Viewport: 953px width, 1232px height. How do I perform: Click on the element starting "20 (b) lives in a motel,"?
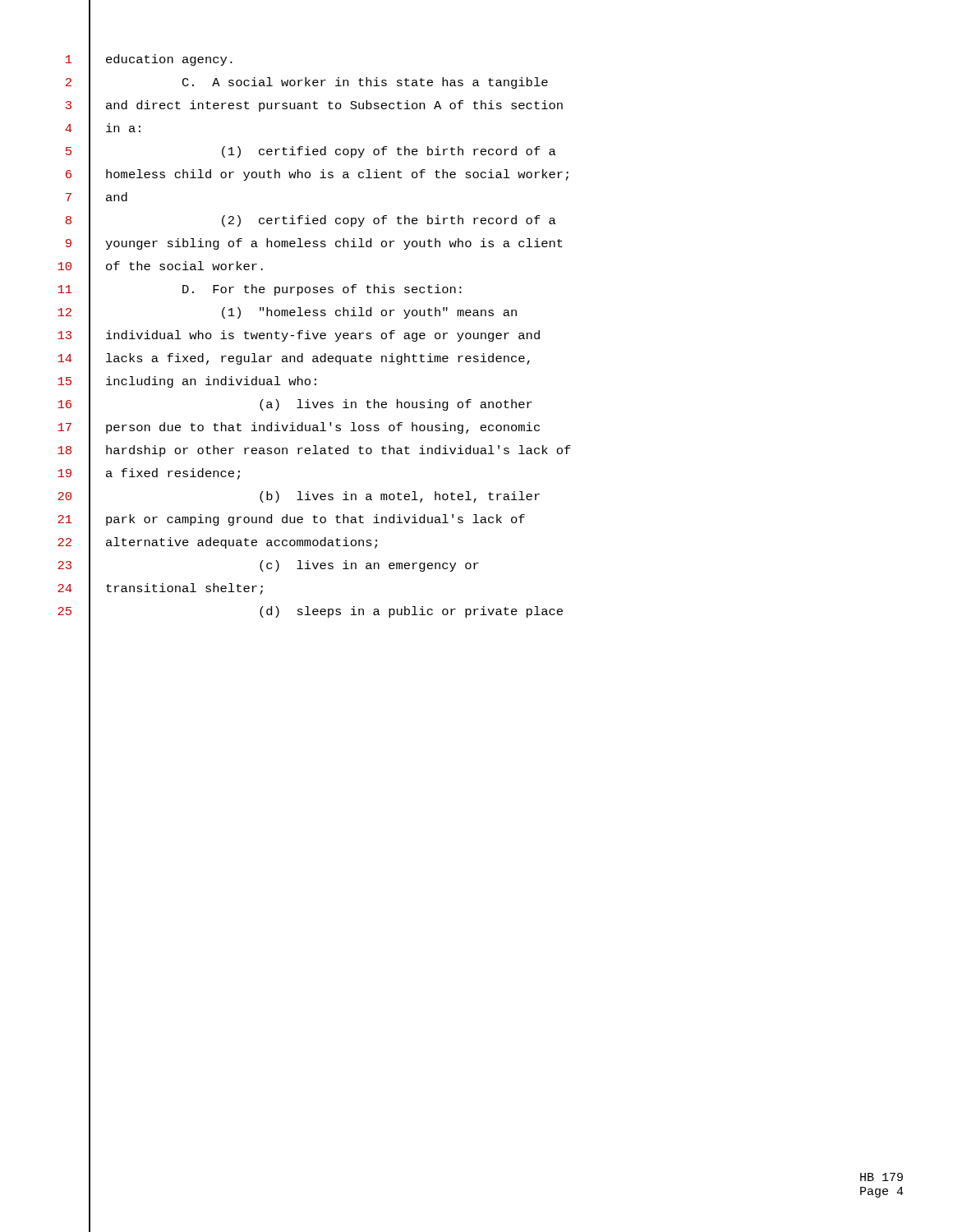click(476, 498)
